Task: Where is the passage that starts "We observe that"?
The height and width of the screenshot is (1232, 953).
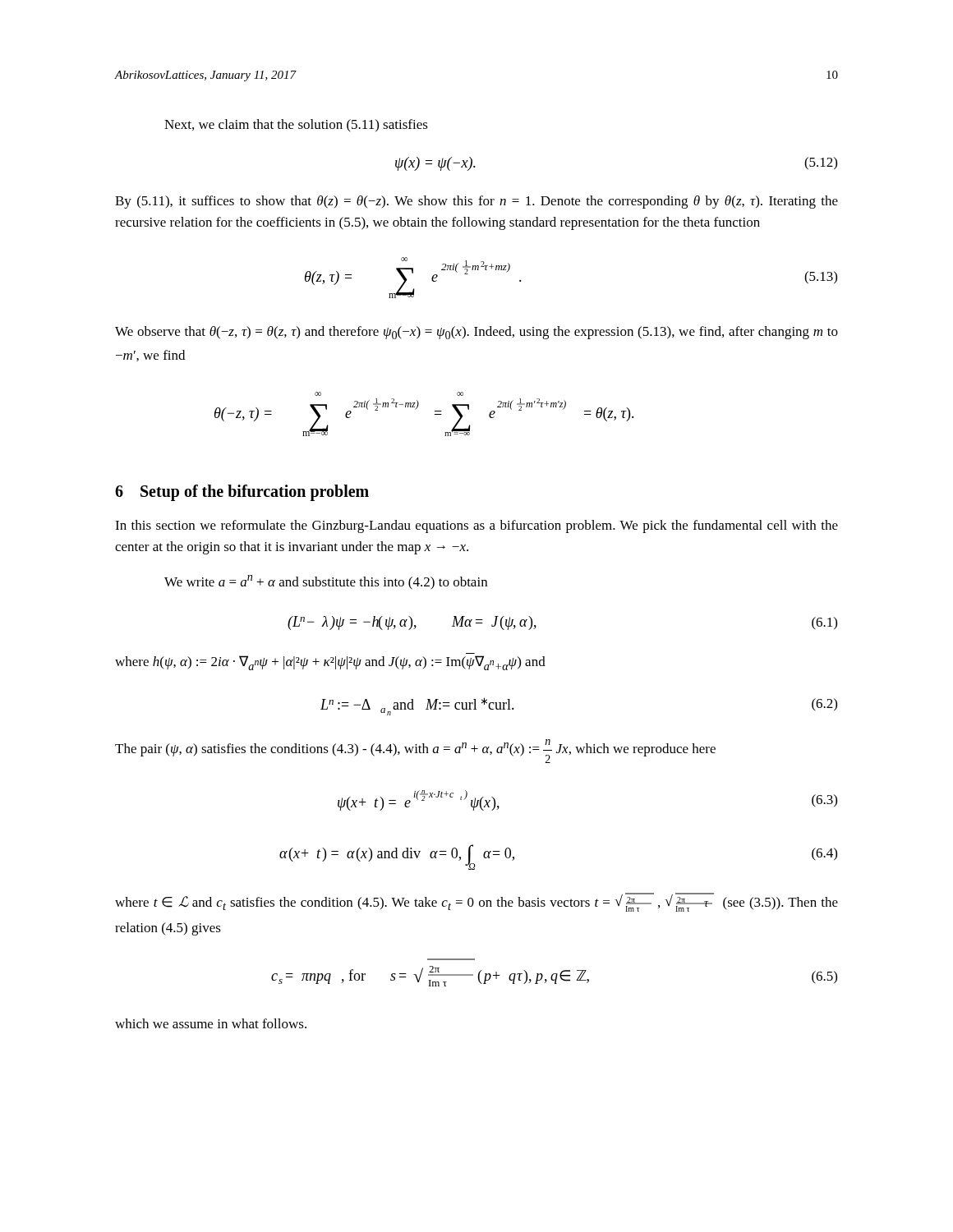Action: 476,343
